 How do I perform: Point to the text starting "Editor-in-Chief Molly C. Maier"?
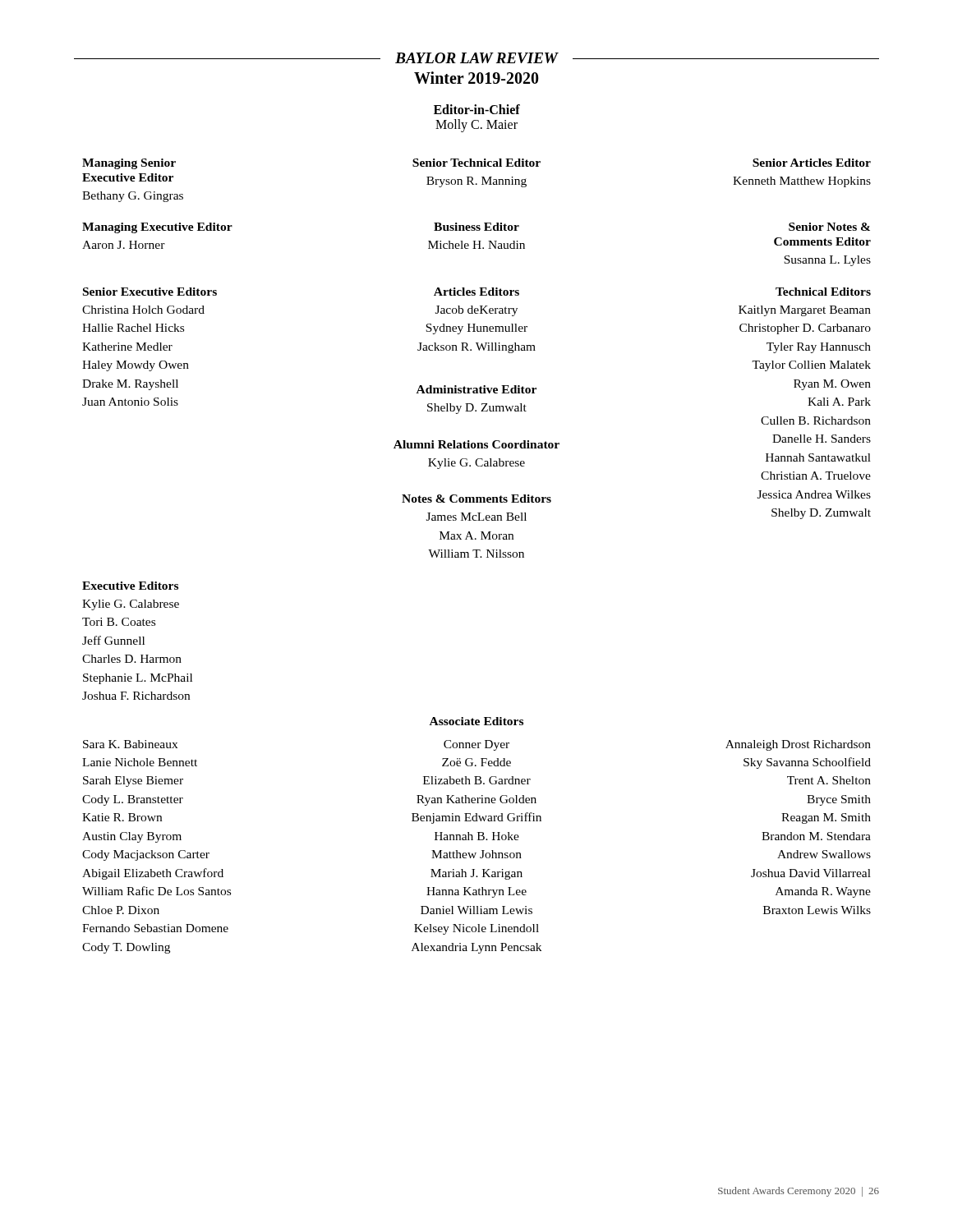tap(476, 117)
